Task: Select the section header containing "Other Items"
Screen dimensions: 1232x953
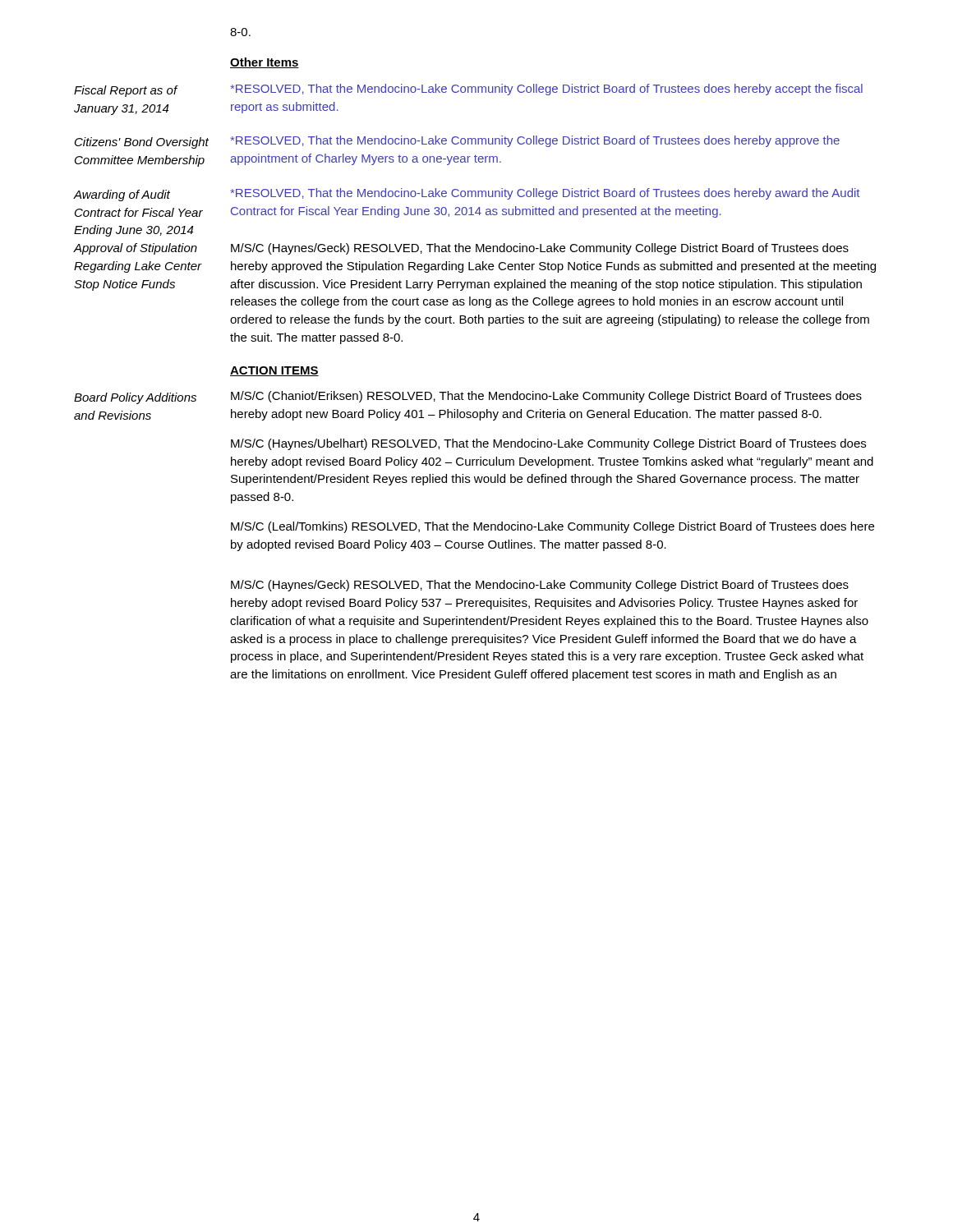Action: coord(264,62)
